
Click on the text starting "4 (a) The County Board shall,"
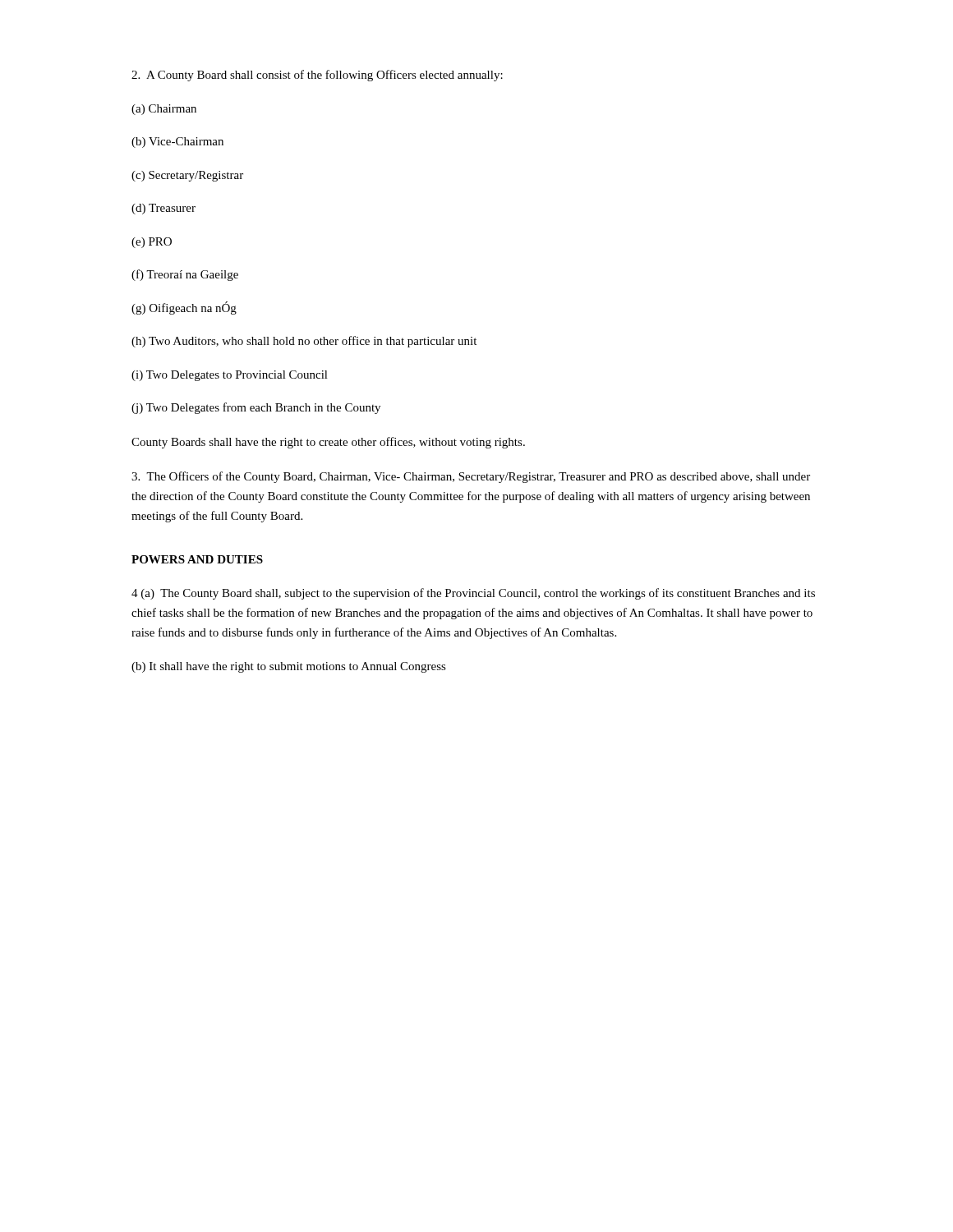click(473, 613)
